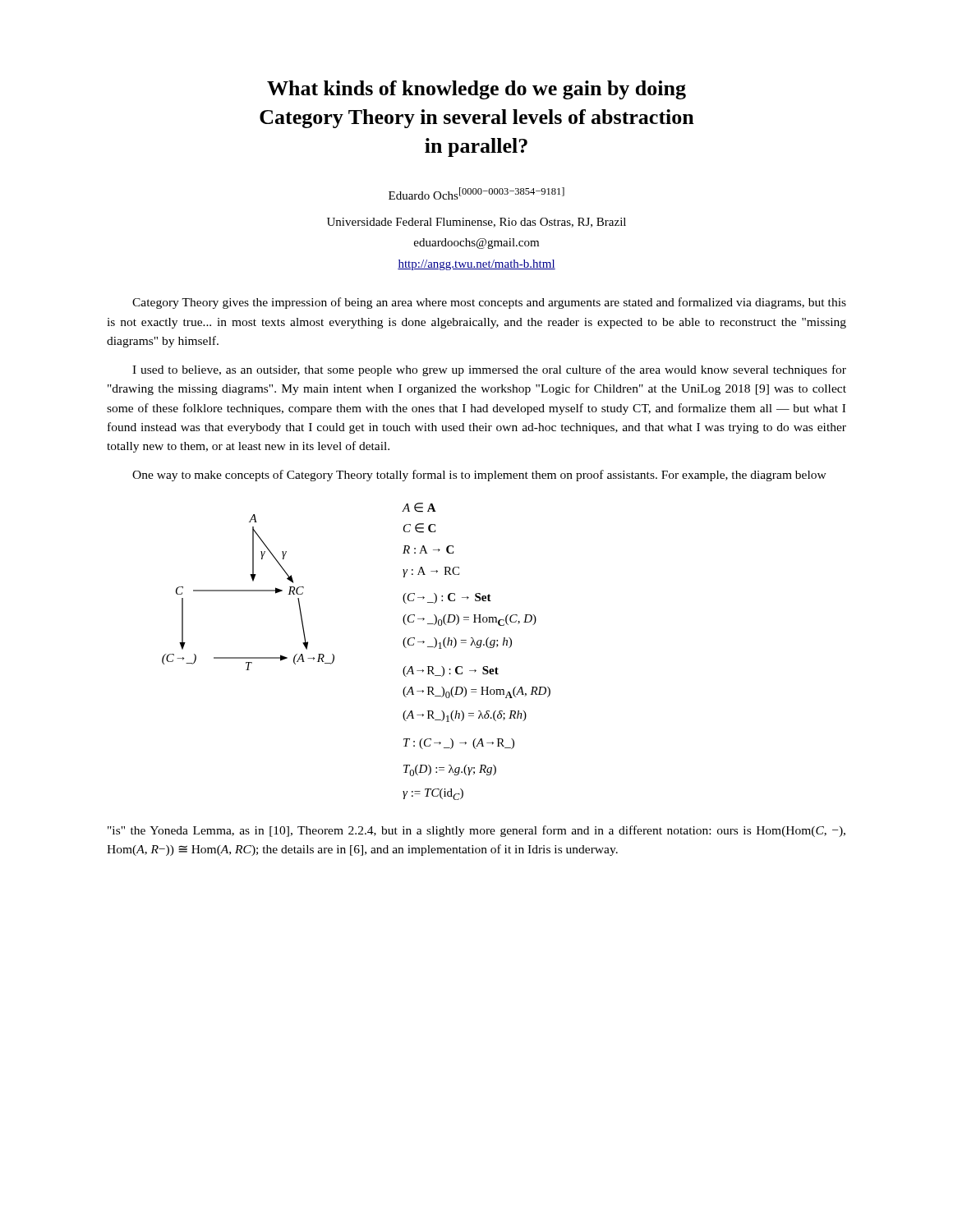Find a engineering diagram
The height and width of the screenshot is (1232, 953).
tap(476, 652)
